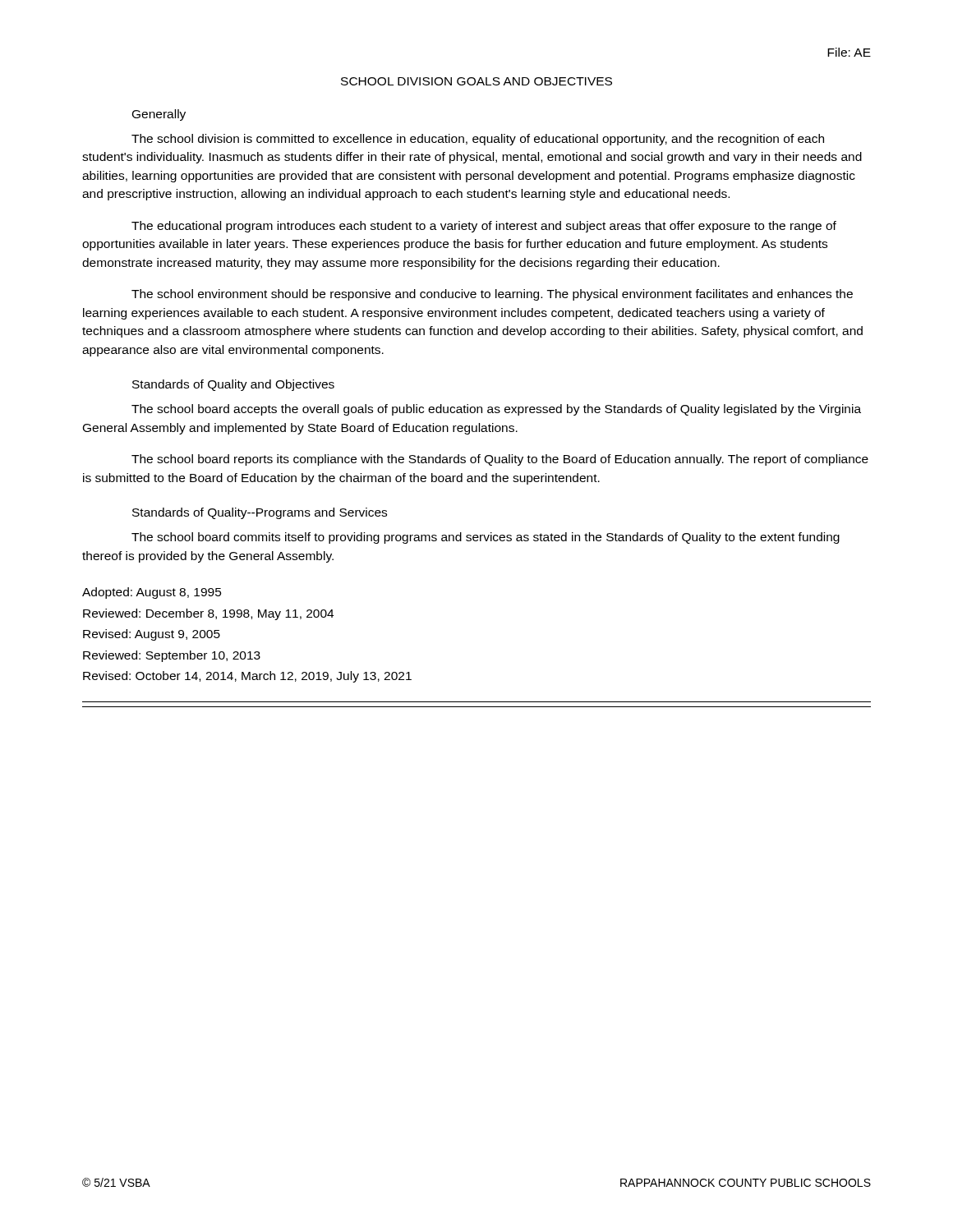Where is the title that starts "SCHOOL DIVISION GOALS"?
953x1232 pixels.
(476, 81)
